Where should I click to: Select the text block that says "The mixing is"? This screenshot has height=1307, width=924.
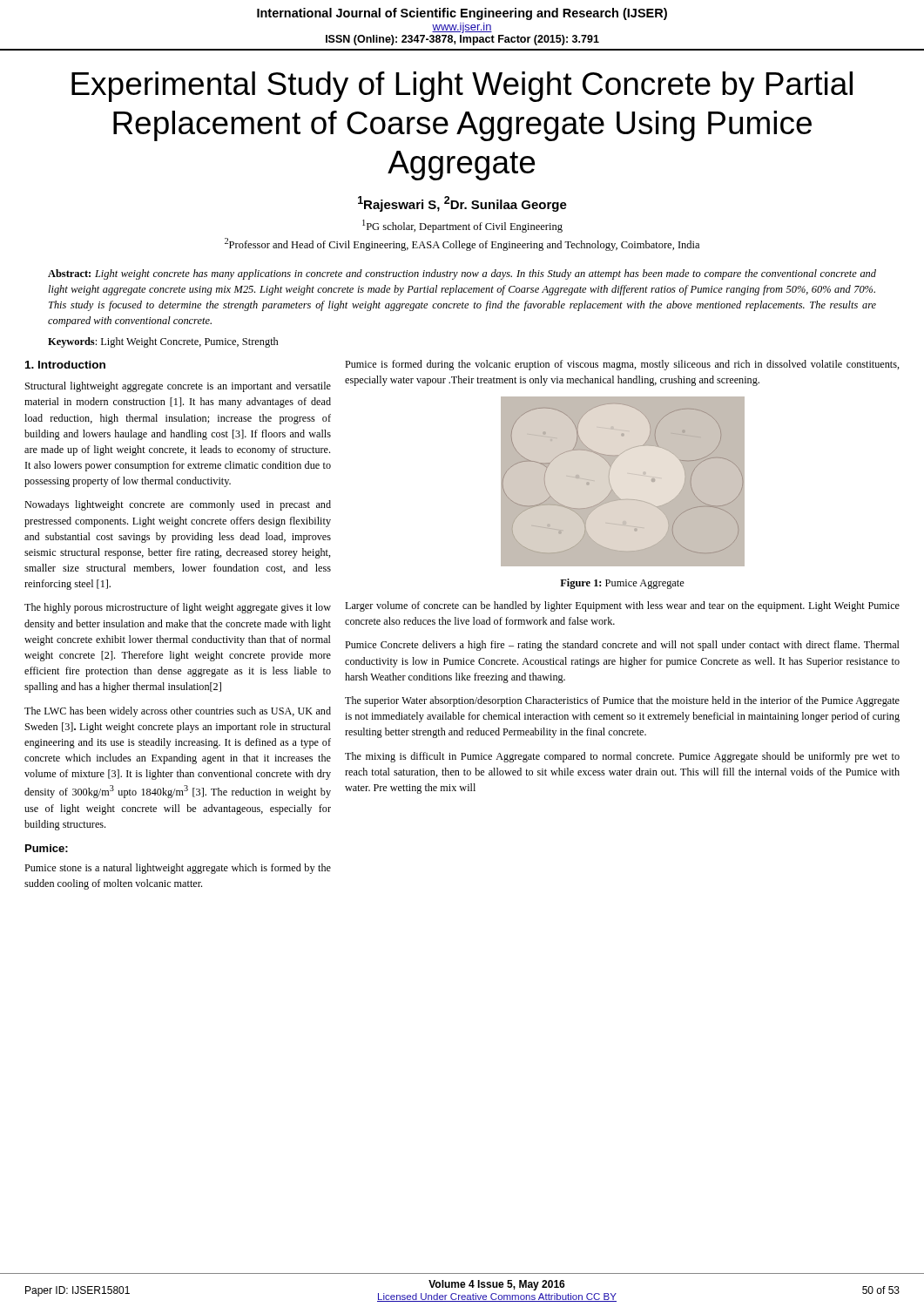[622, 772]
